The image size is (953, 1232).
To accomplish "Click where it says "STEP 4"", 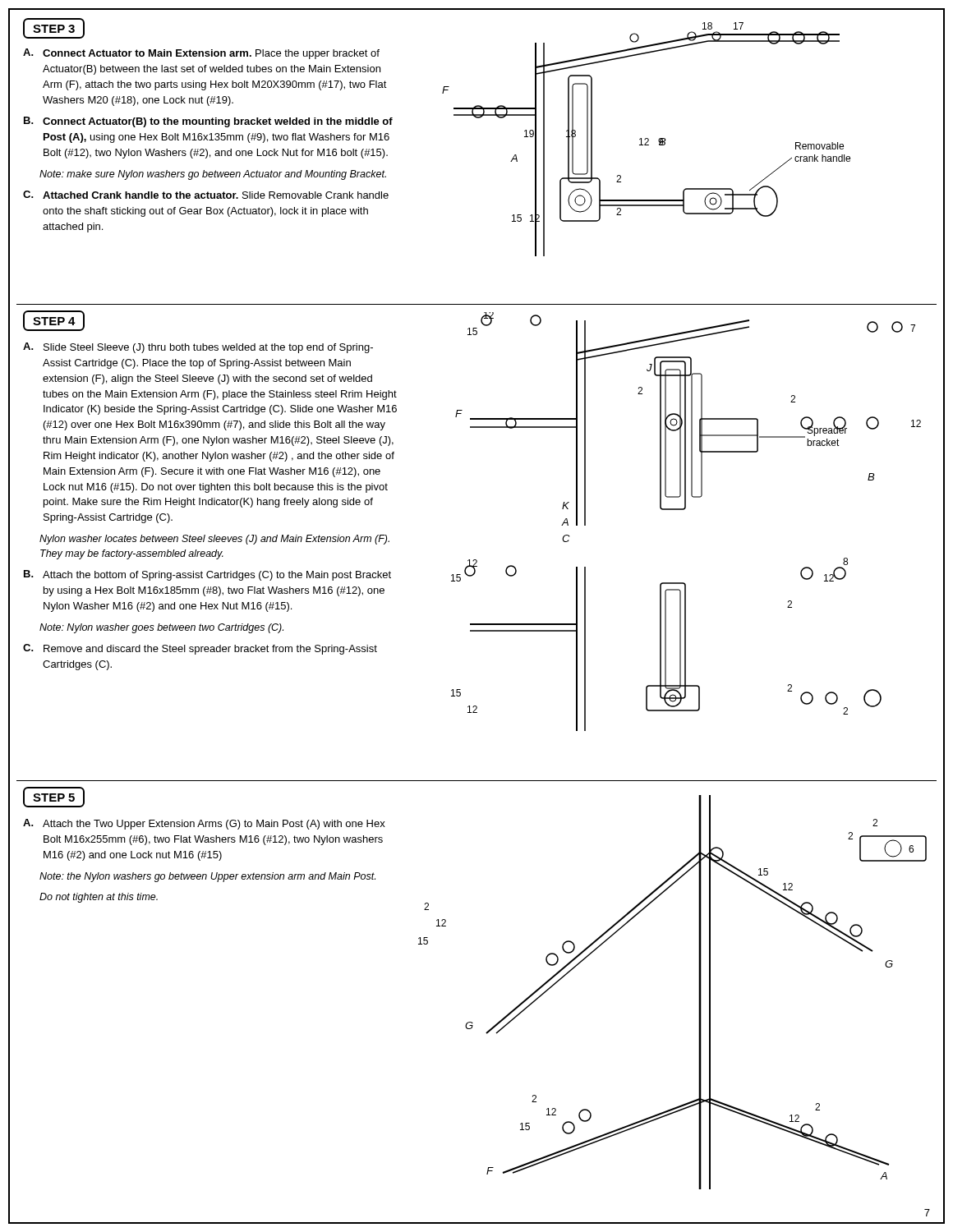I will (x=54, y=321).
